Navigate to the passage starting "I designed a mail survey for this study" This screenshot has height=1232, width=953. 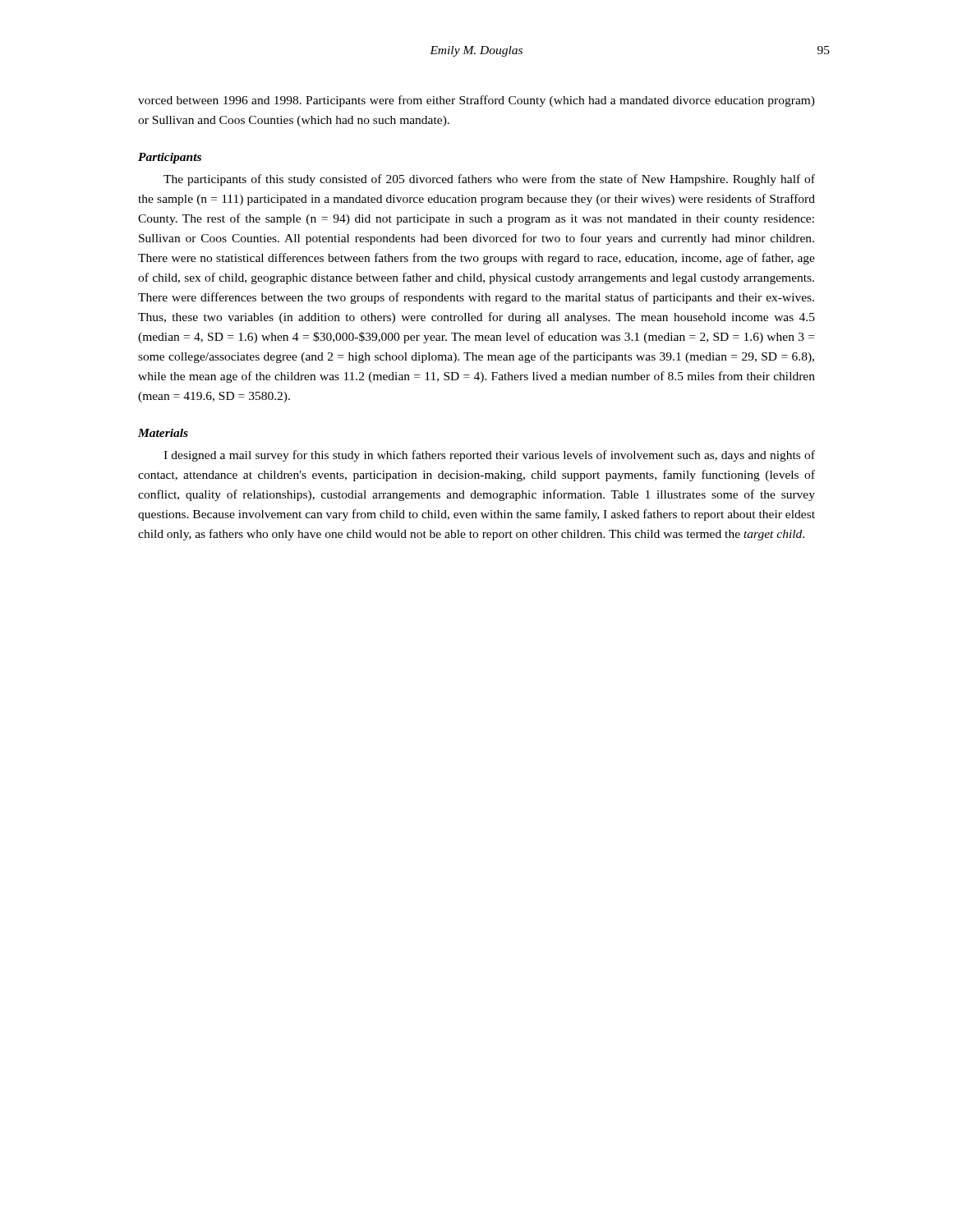(x=476, y=494)
